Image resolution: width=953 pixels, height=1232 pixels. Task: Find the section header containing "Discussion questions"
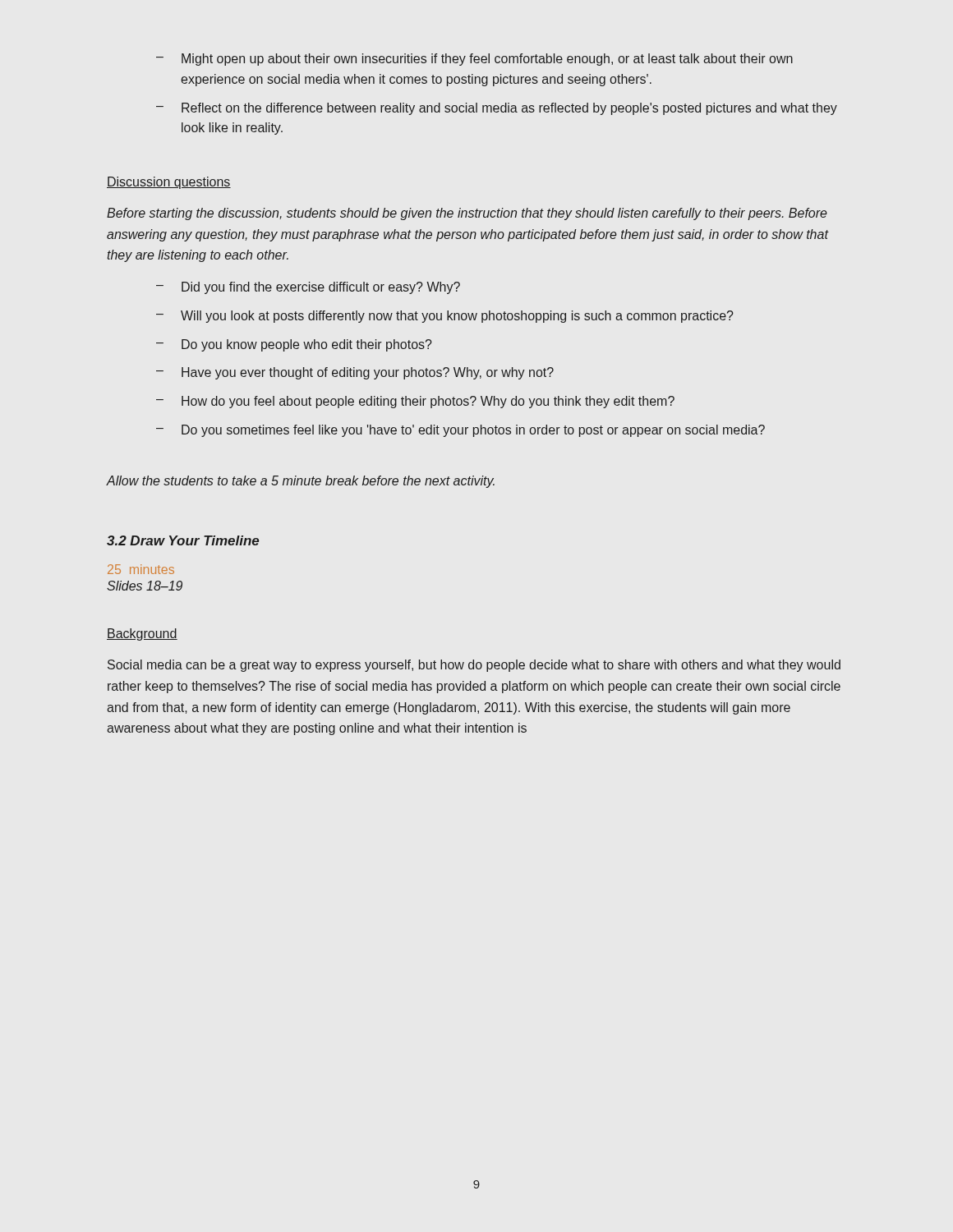tap(169, 183)
